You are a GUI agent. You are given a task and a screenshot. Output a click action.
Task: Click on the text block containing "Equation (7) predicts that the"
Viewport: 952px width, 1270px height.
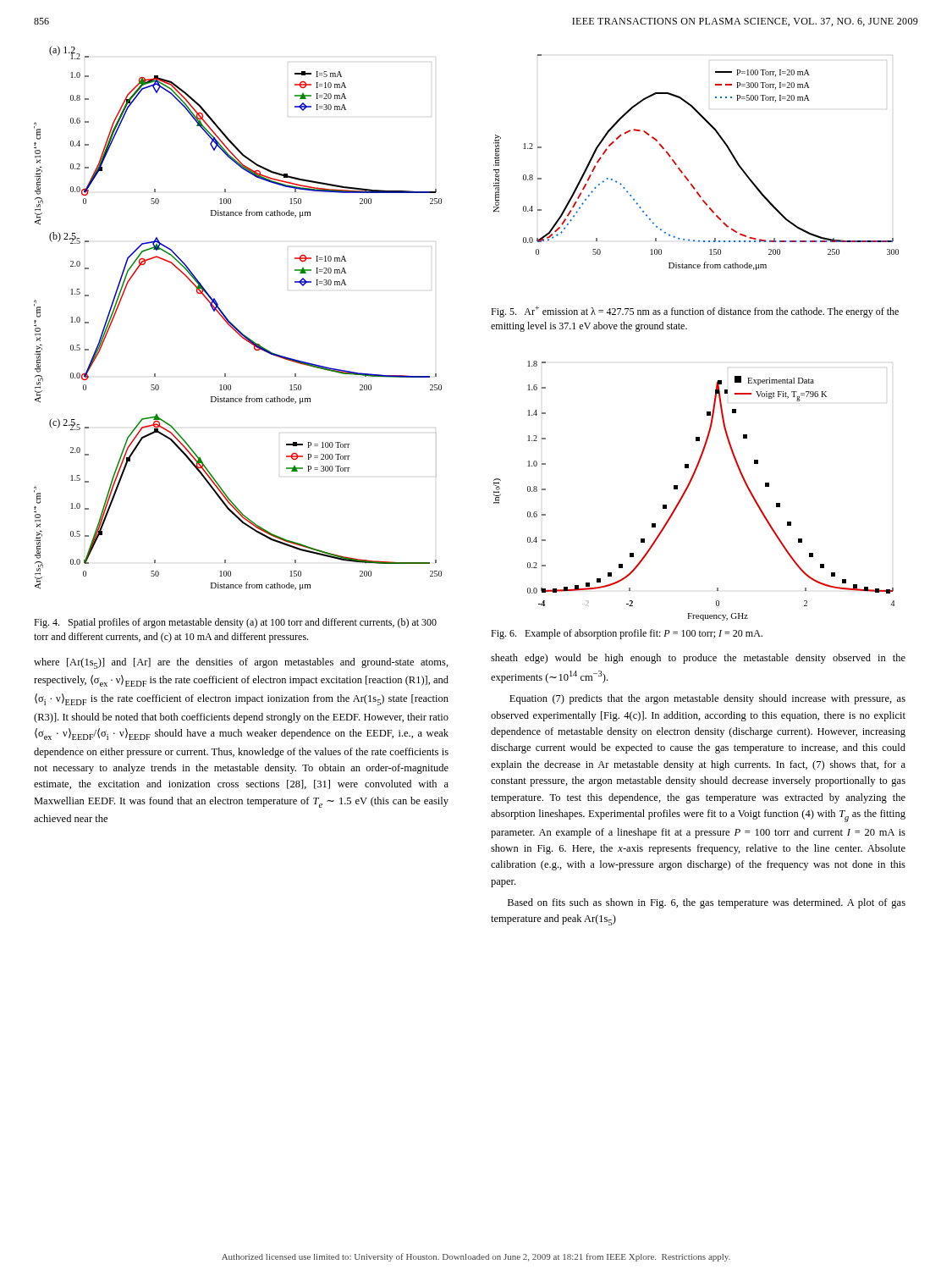698,790
